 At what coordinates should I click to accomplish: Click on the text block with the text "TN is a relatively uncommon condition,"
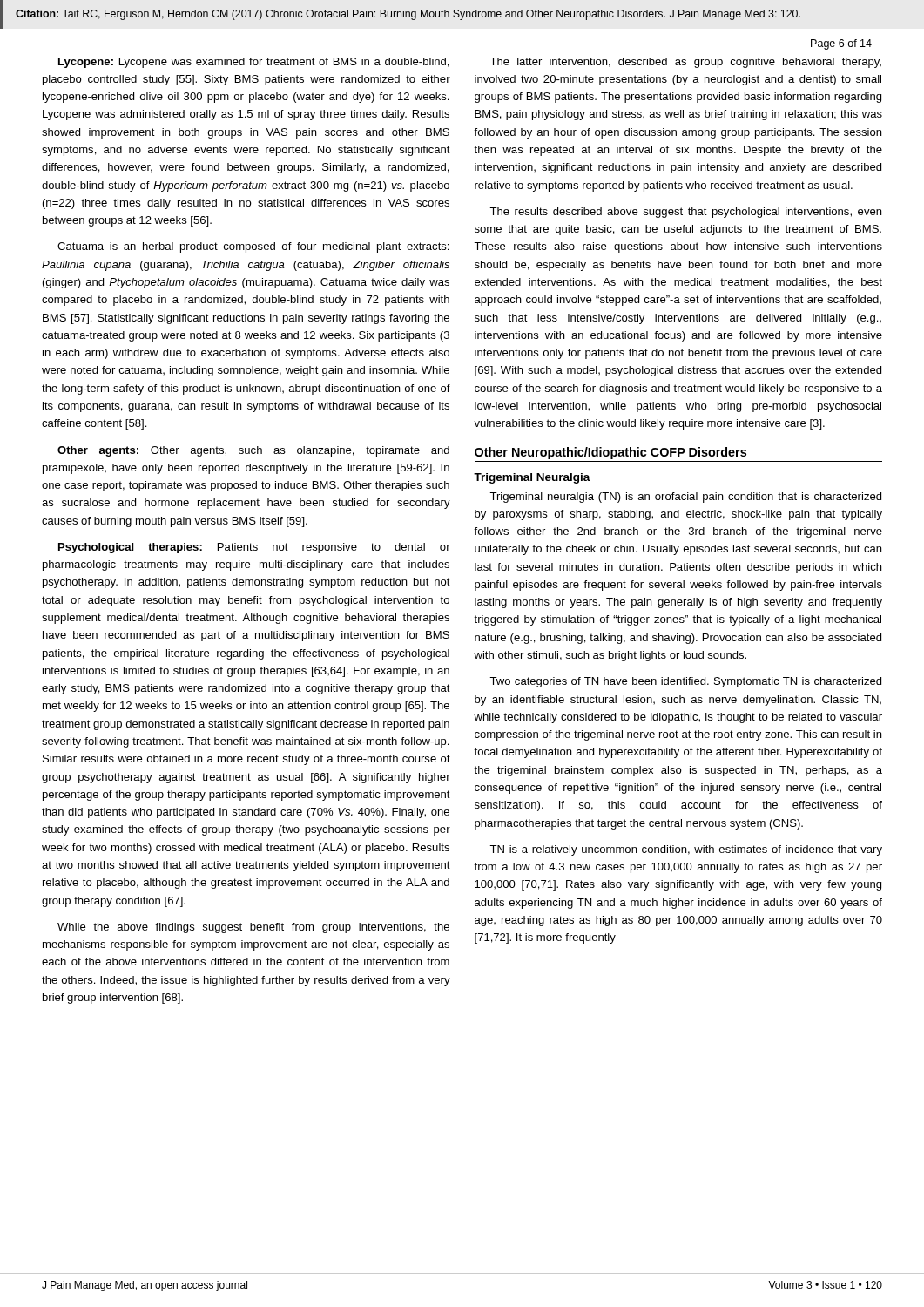point(678,894)
